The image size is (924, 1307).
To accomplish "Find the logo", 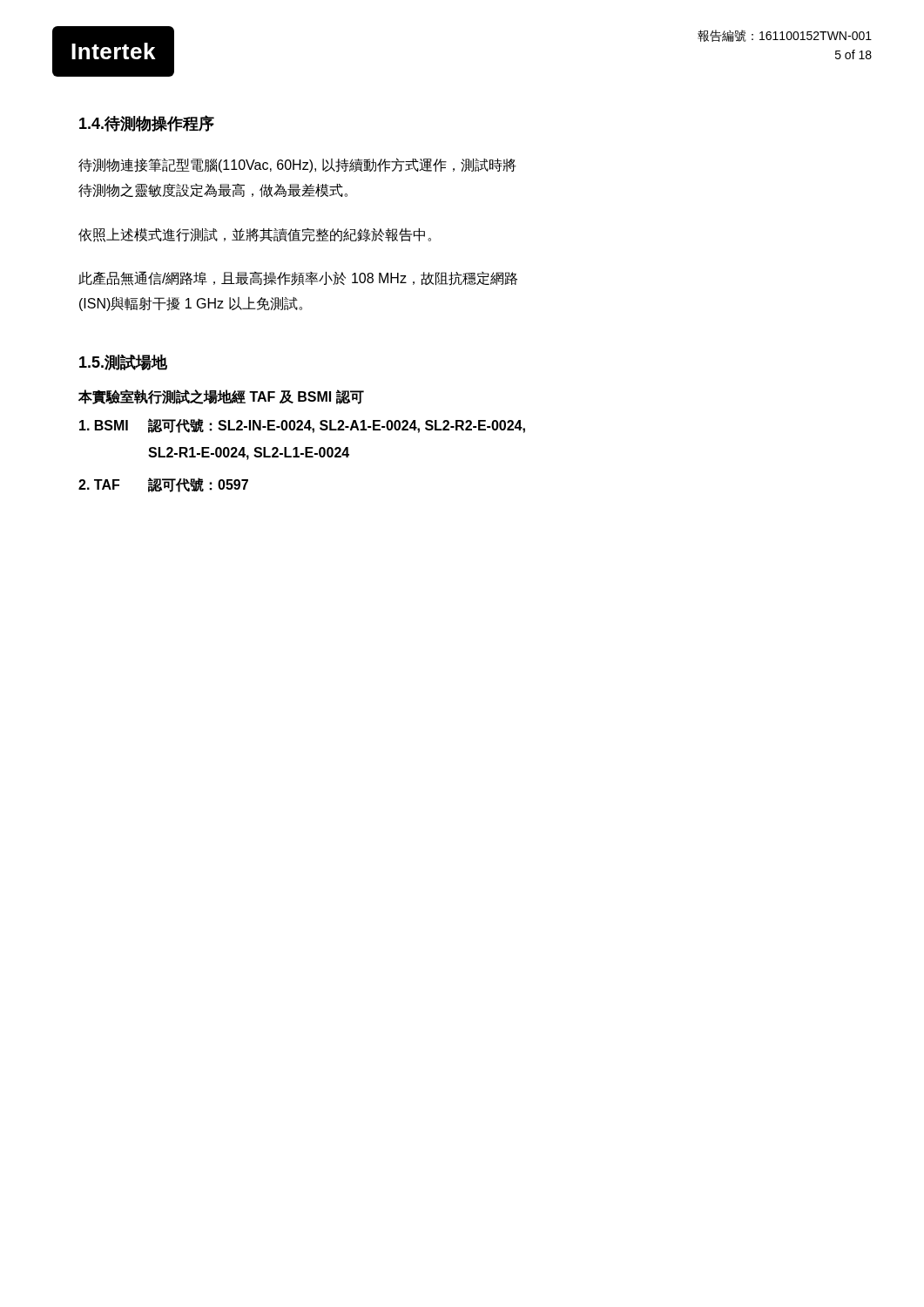I will [113, 51].
